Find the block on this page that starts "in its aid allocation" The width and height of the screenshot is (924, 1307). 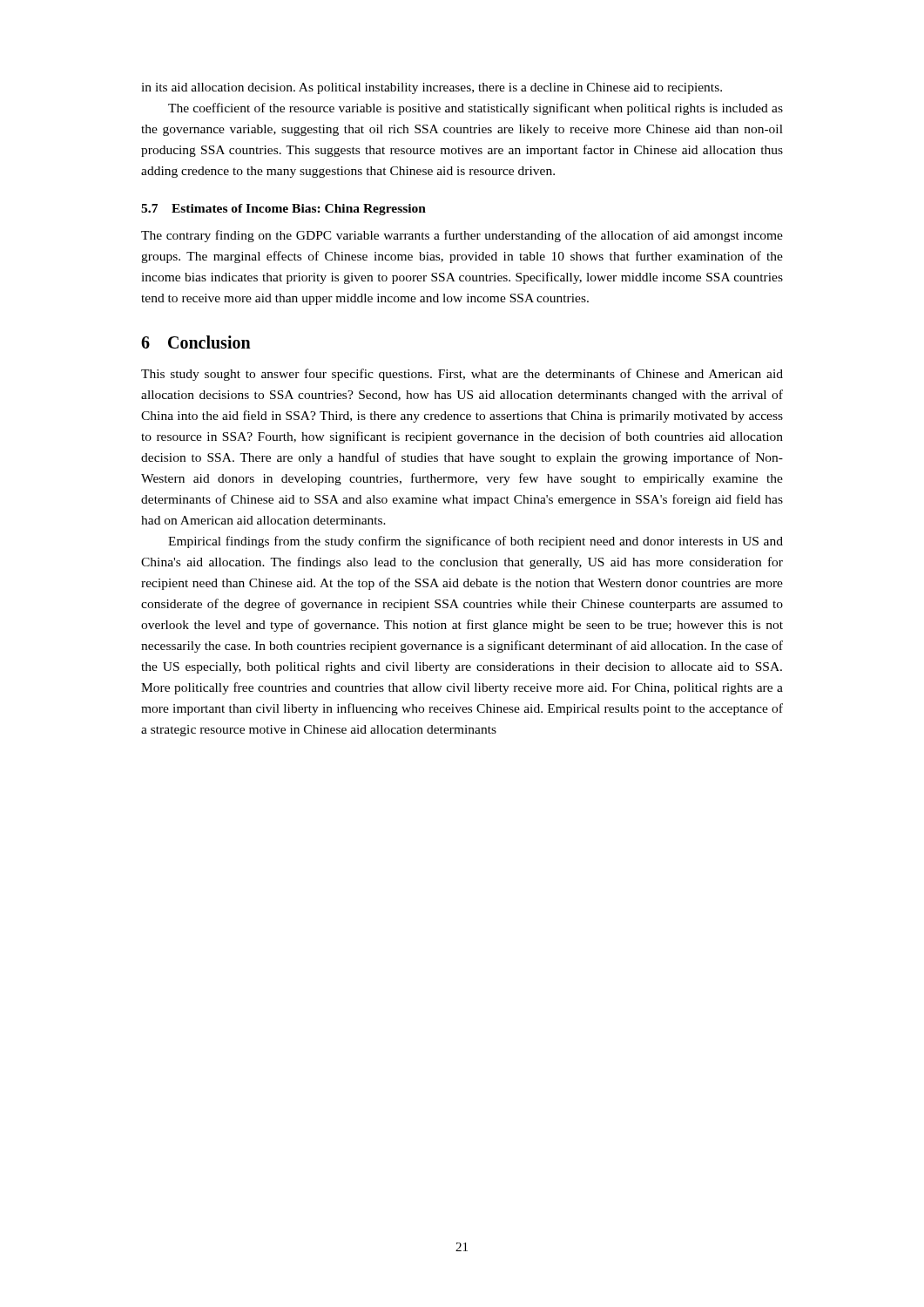[x=462, y=129]
